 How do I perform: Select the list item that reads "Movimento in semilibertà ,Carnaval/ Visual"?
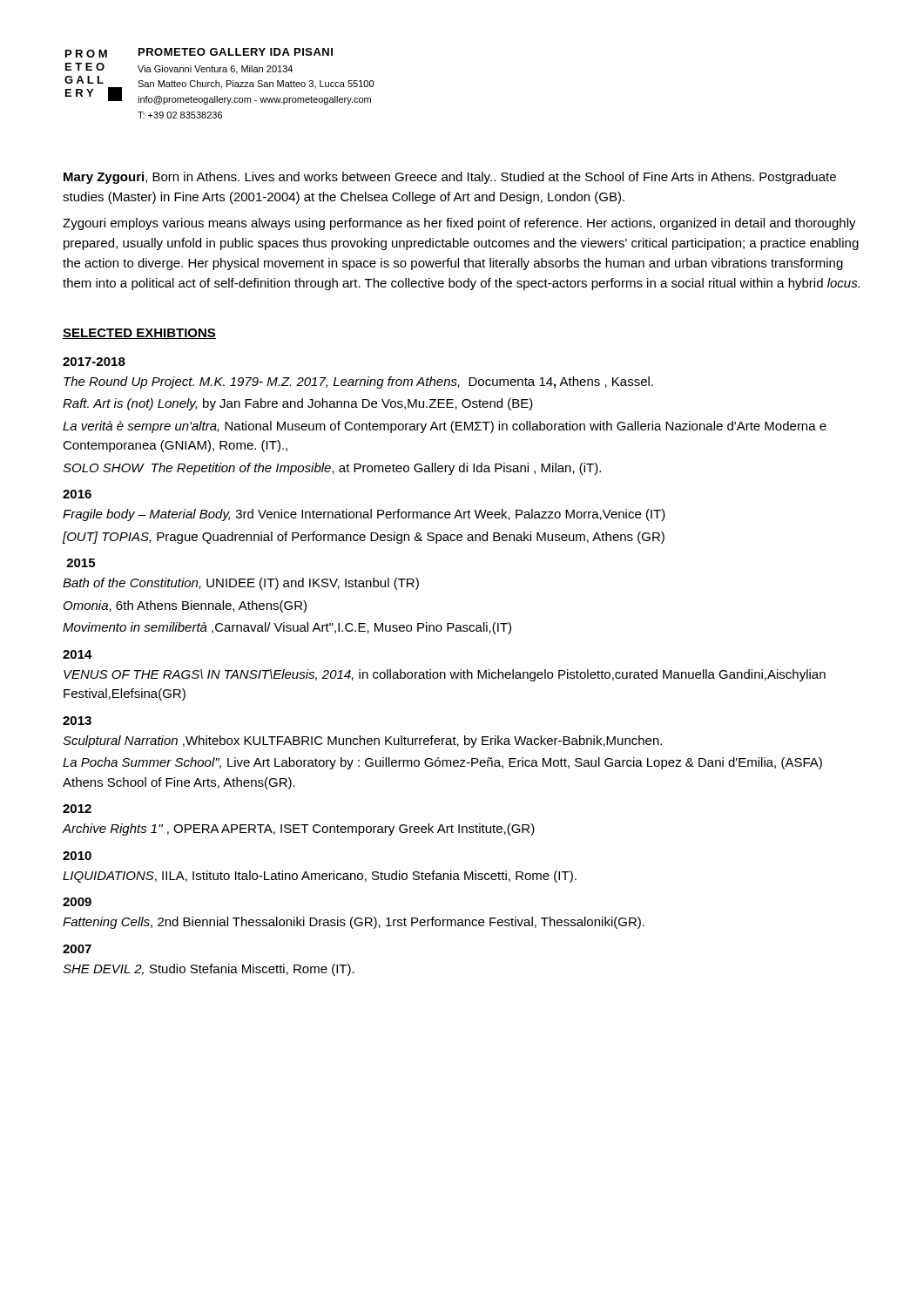(287, 627)
